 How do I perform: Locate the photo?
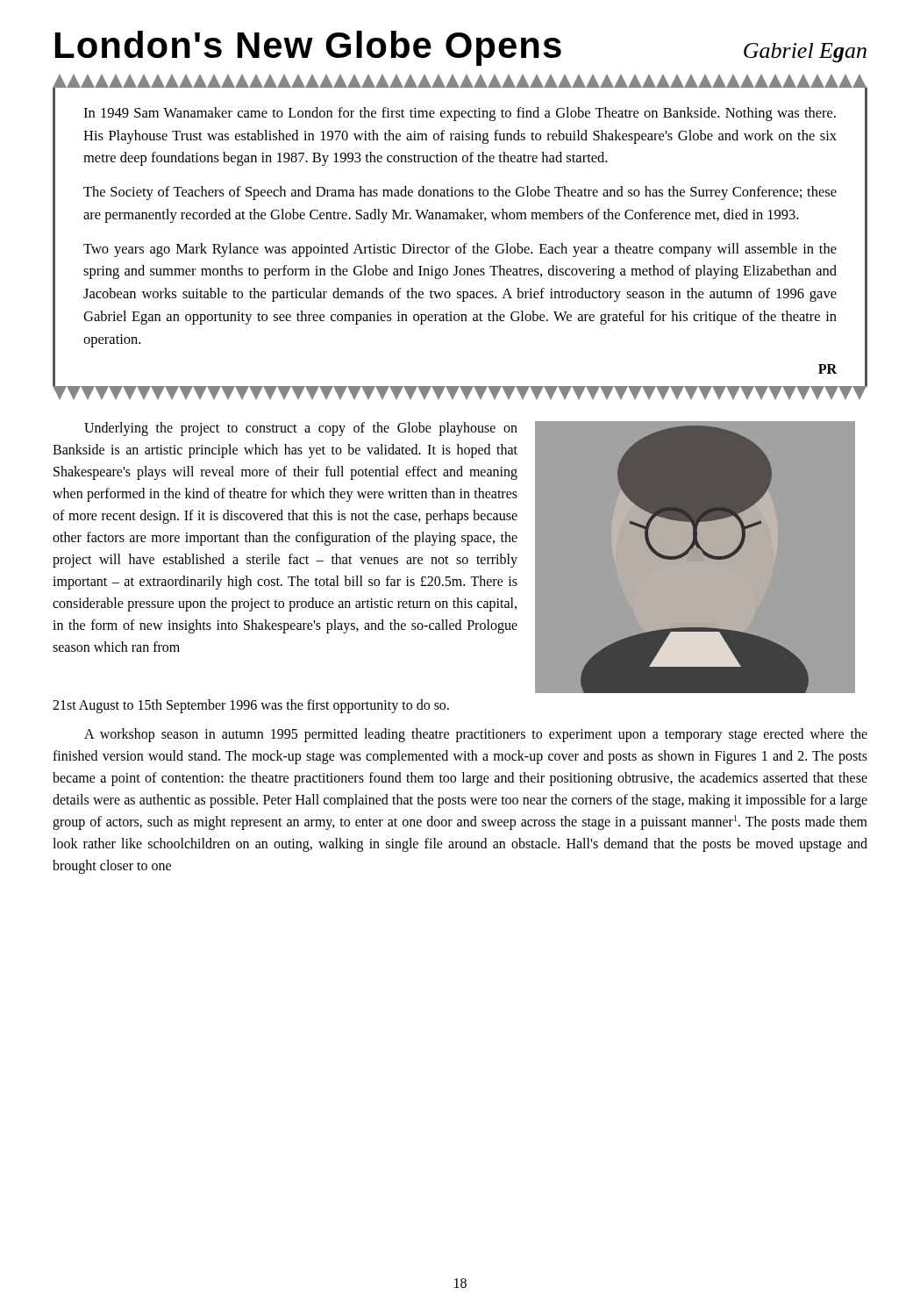tap(698, 556)
